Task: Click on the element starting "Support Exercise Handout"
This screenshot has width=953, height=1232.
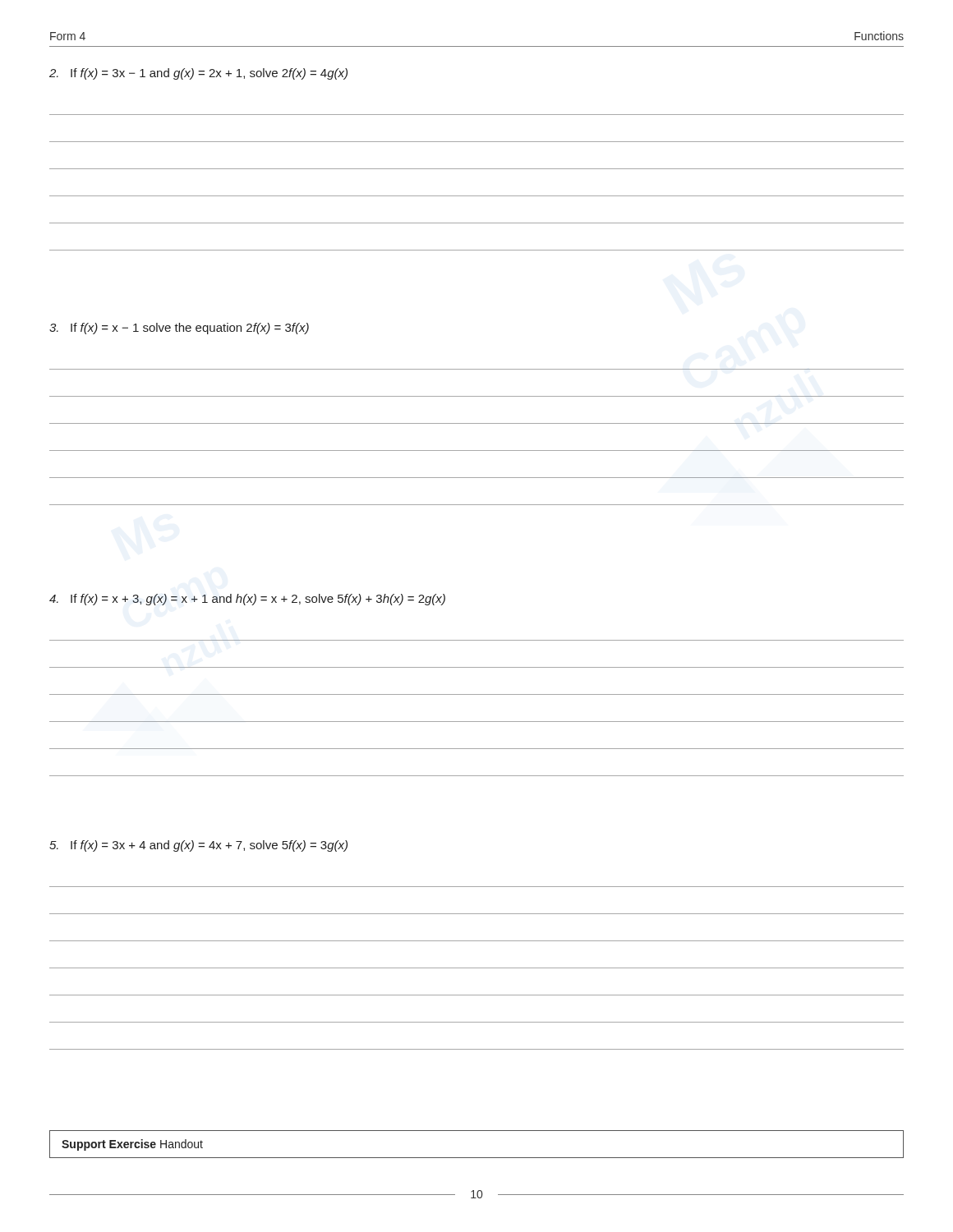Action: 132,1144
